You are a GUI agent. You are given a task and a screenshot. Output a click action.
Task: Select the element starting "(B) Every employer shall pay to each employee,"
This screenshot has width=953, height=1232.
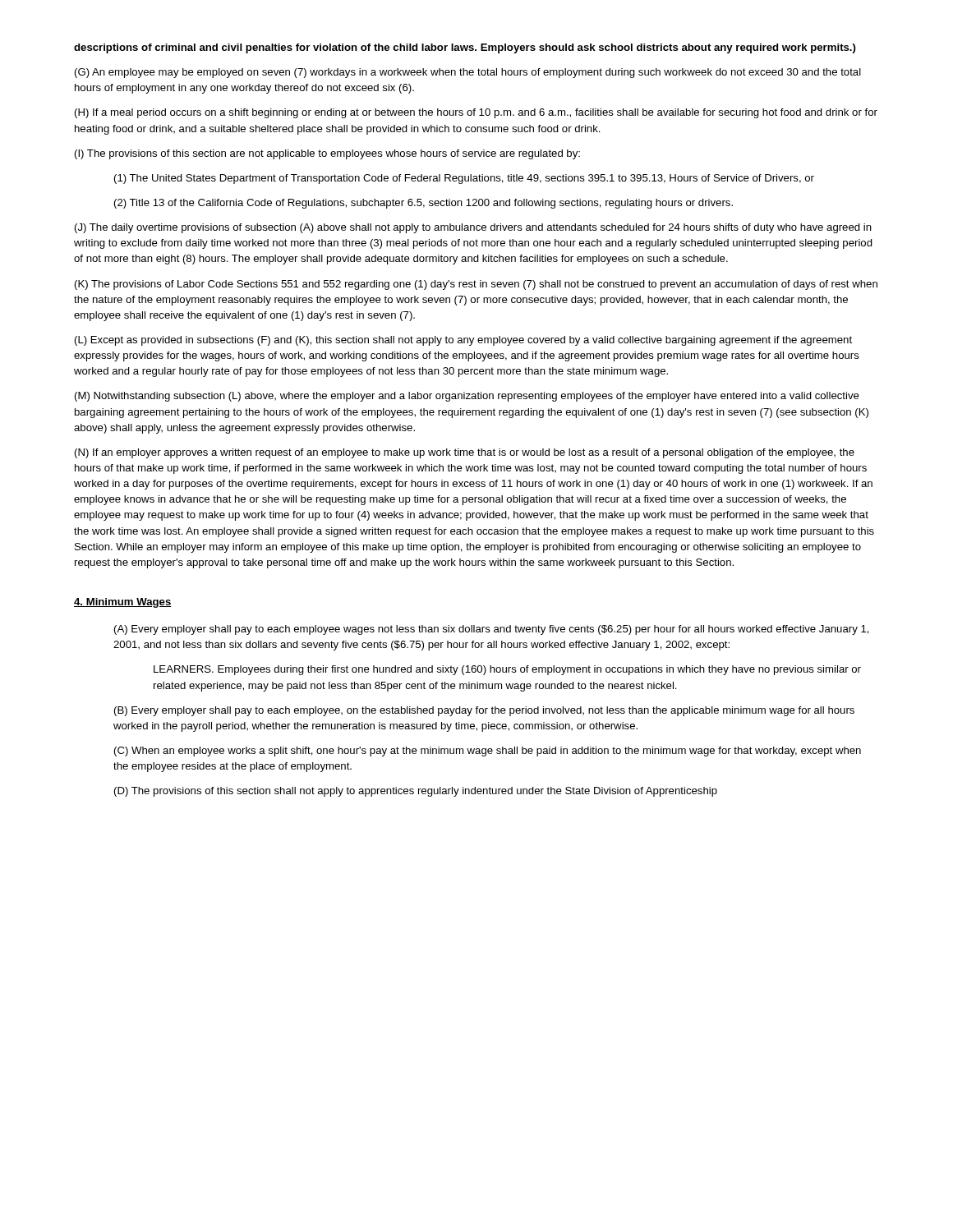(x=484, y=718)
